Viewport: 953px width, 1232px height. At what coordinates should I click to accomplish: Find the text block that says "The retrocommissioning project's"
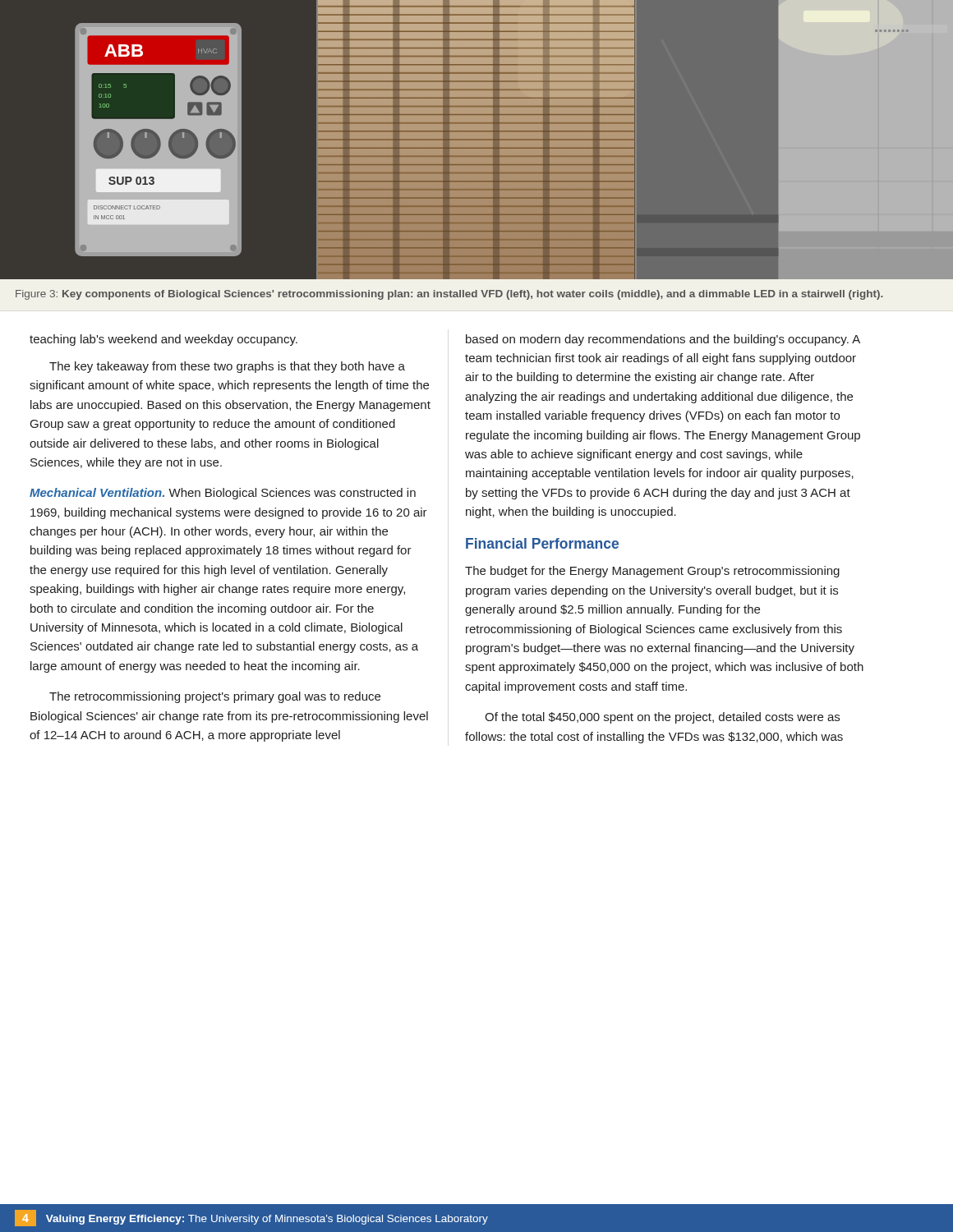pos(229,715)
